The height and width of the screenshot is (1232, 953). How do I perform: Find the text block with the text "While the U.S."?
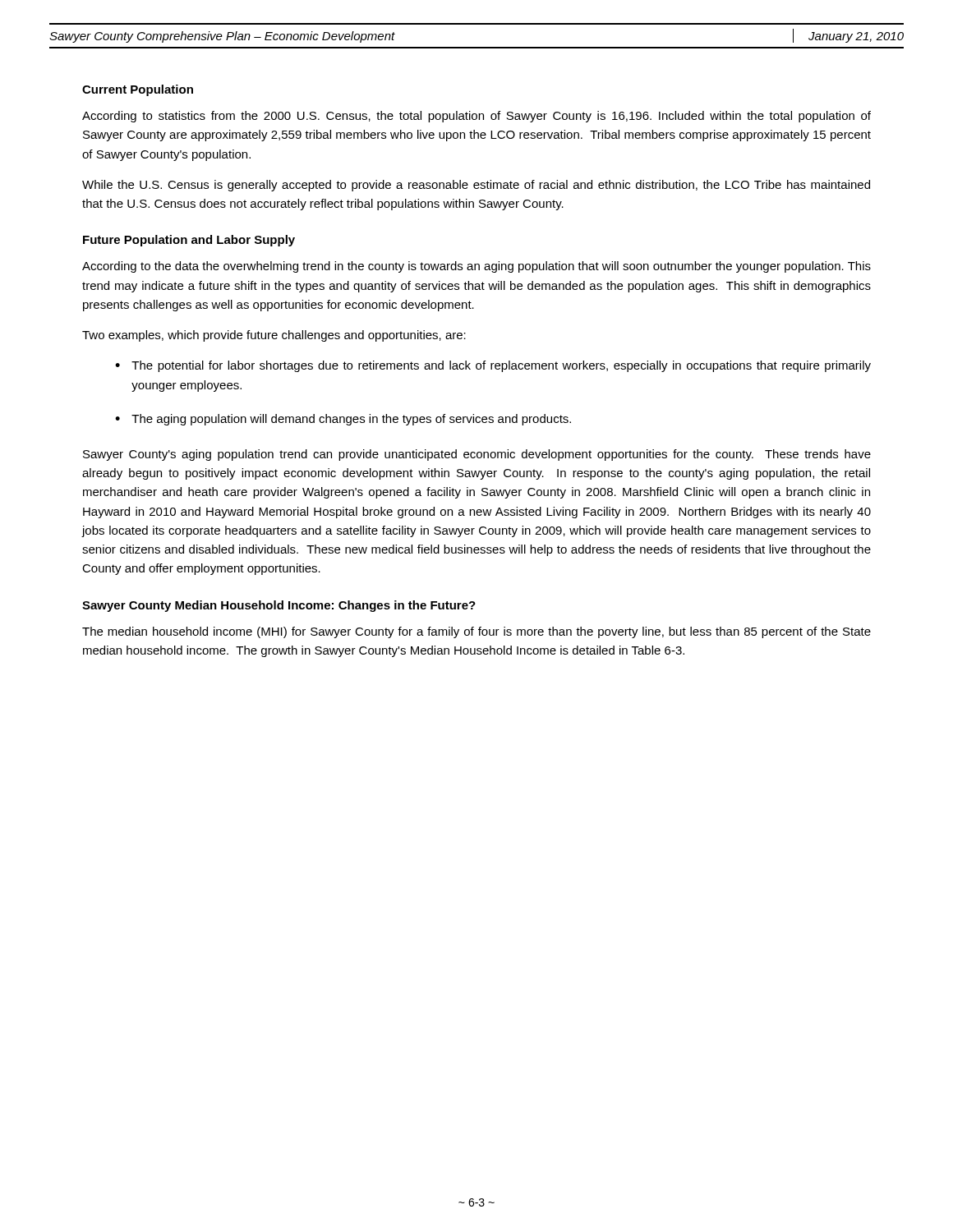[476, 194]
